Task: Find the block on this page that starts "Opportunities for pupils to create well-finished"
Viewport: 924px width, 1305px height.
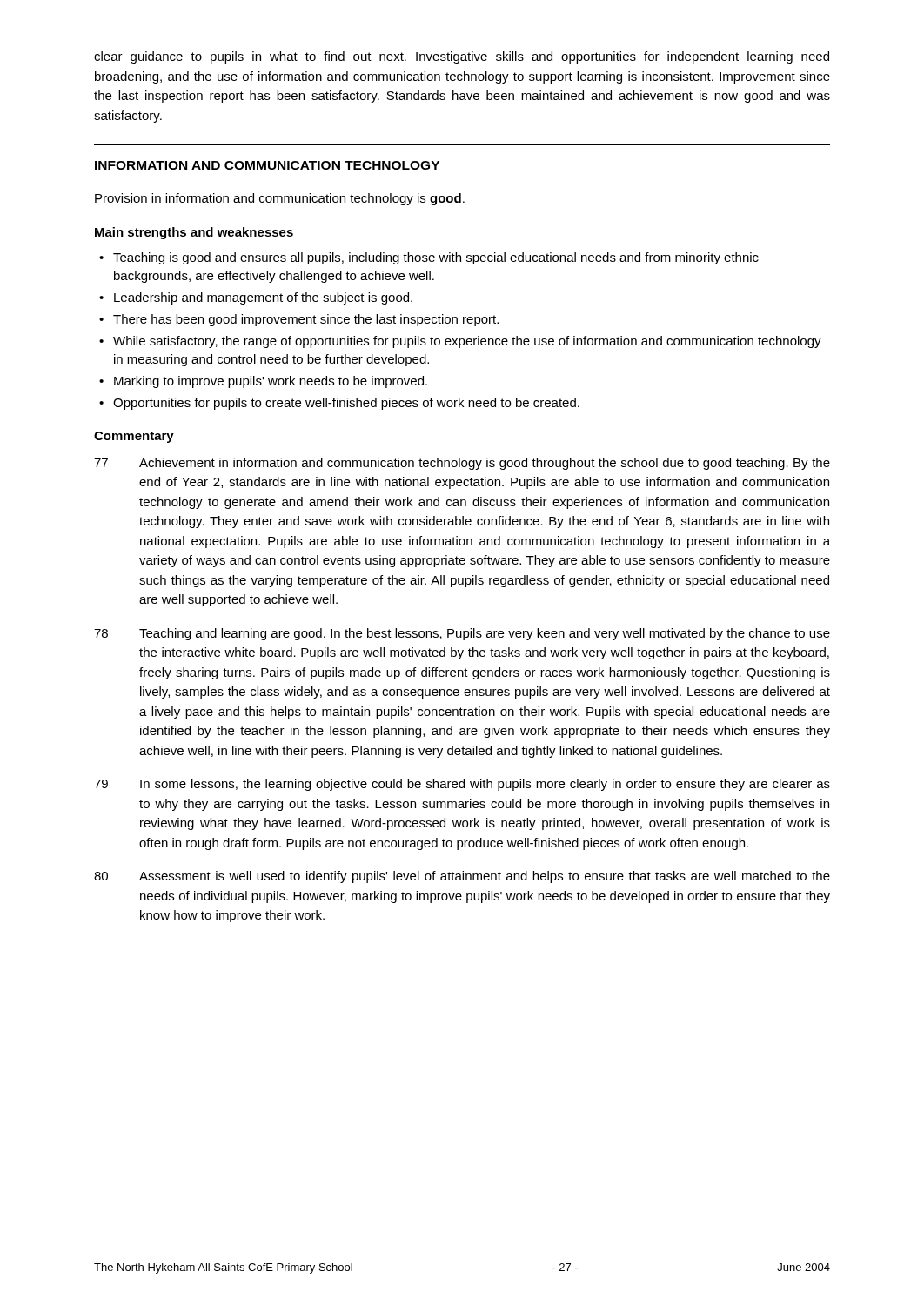Action: click(347, 402)
